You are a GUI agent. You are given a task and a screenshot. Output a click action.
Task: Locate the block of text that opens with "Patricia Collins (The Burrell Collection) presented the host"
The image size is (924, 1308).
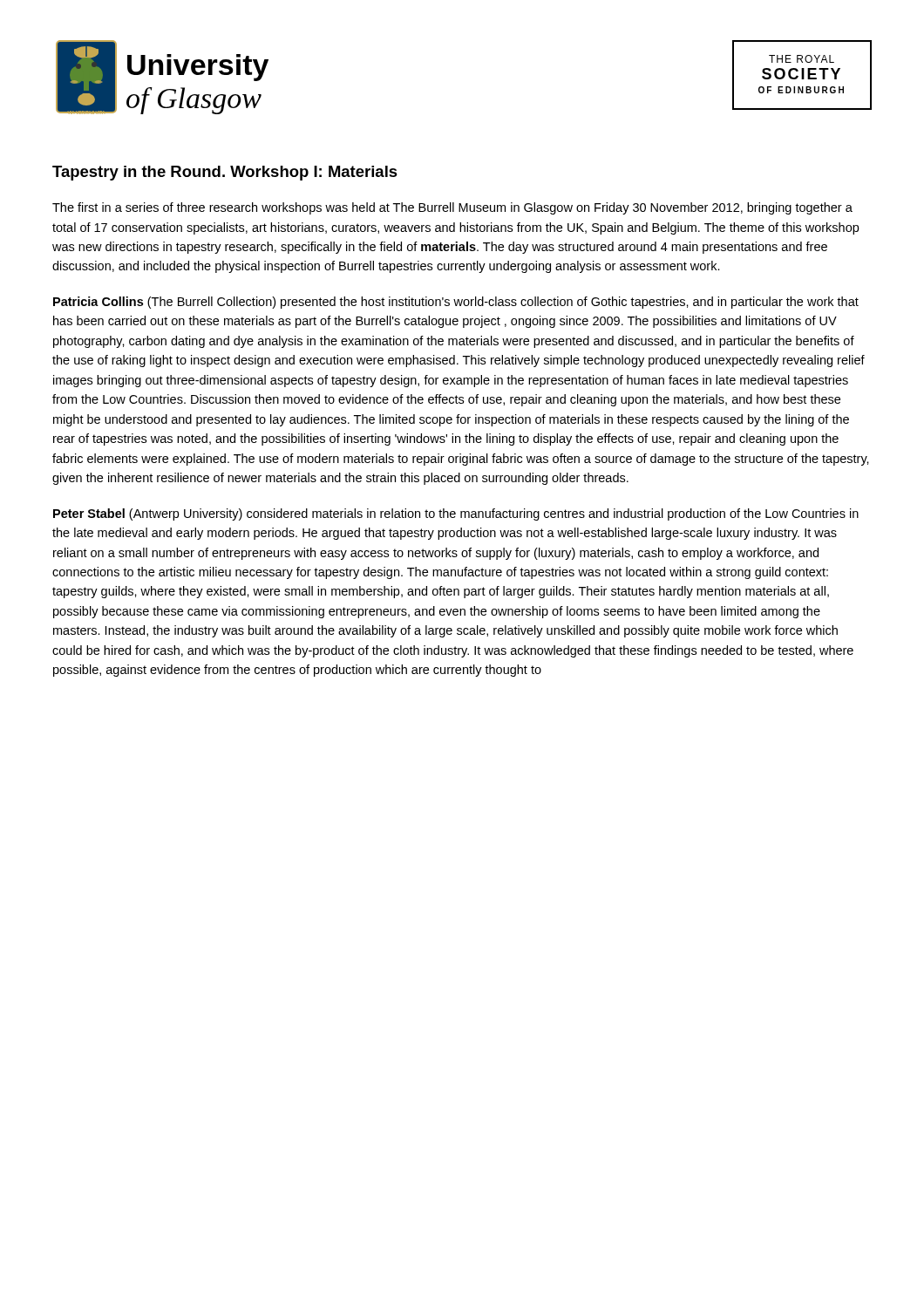[x=461, y=390]
